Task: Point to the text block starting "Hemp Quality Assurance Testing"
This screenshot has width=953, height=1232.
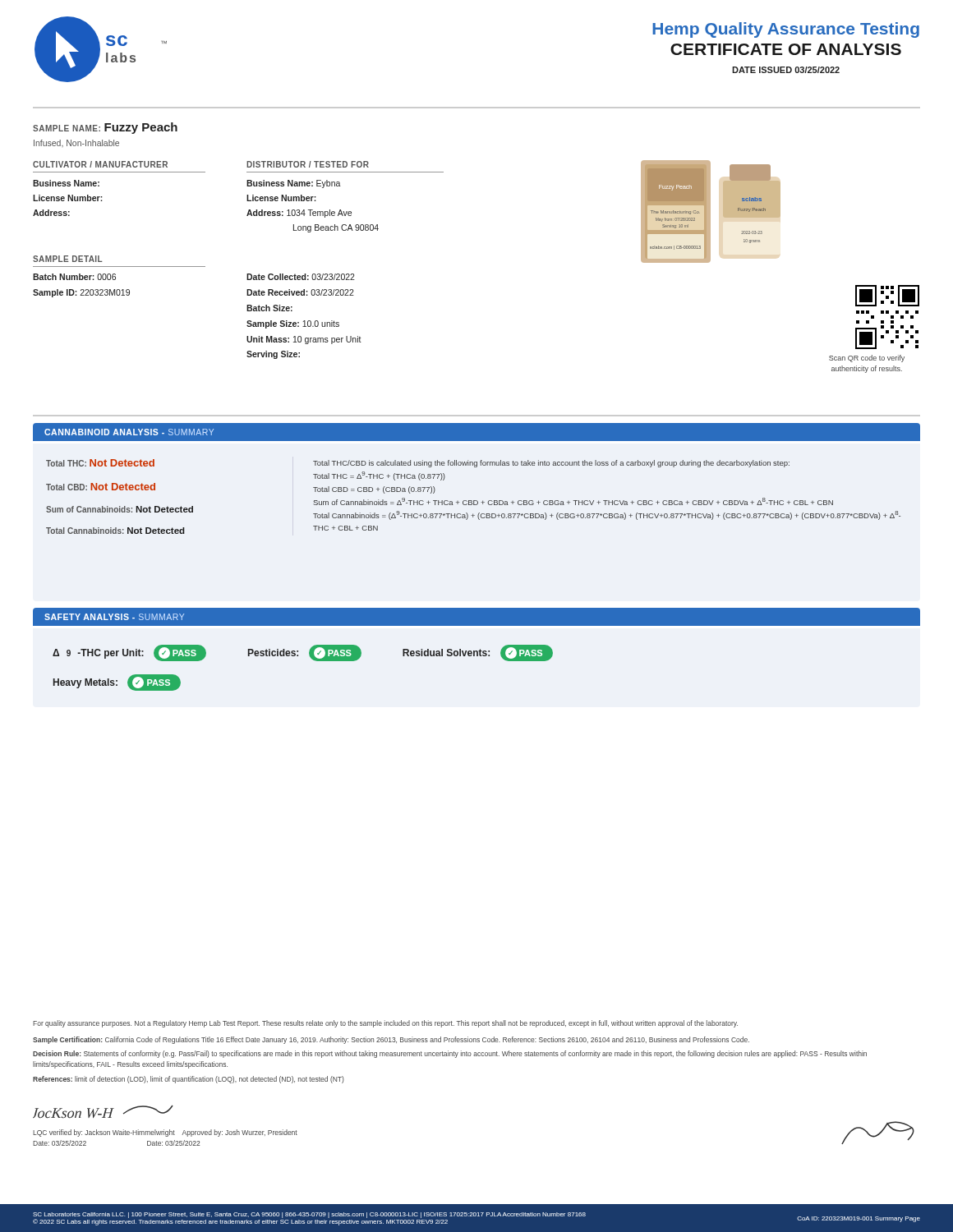Action: [x=786, y=47]
